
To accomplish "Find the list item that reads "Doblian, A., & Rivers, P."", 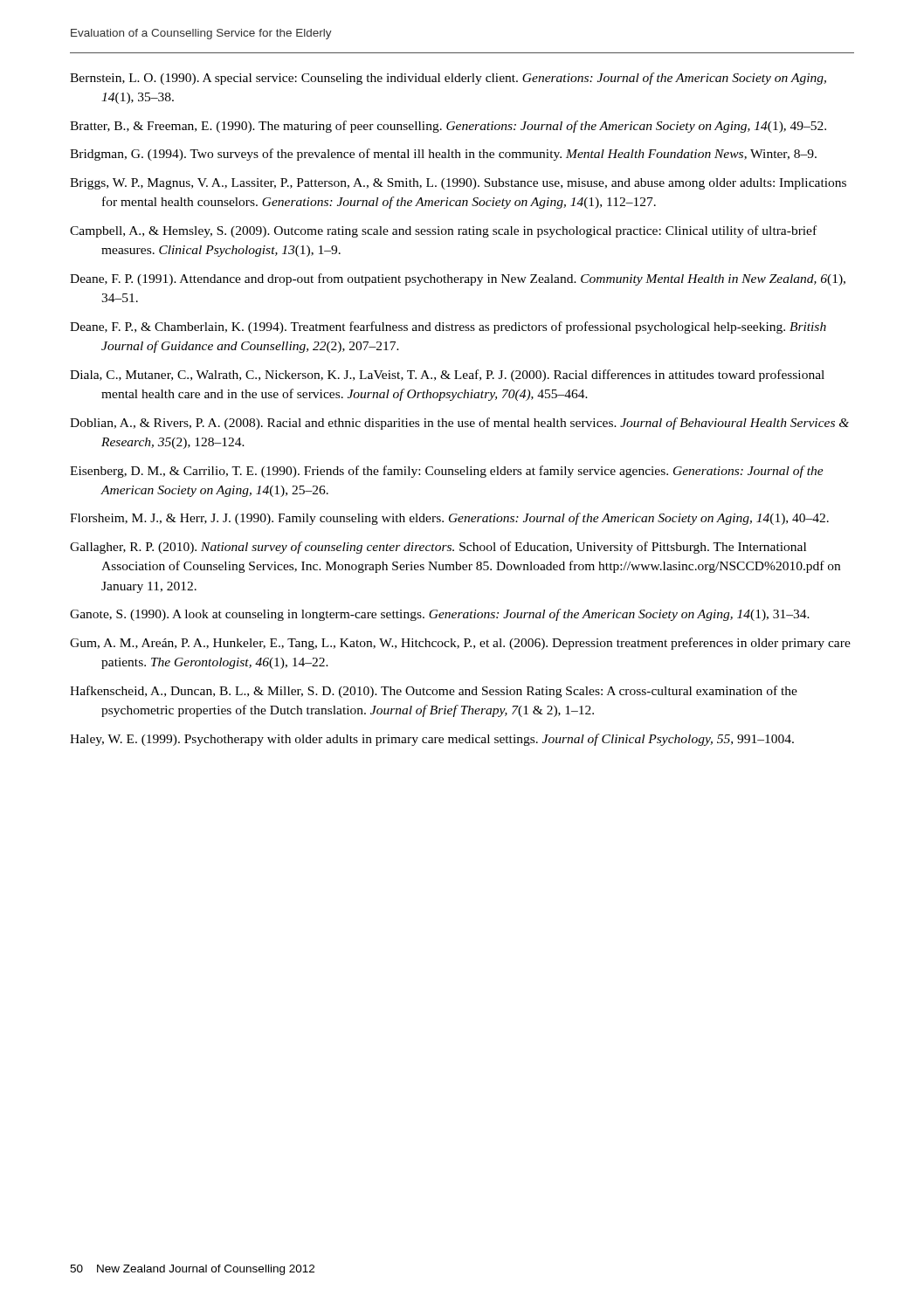I will pyautogui.click(x=460, y=432).
